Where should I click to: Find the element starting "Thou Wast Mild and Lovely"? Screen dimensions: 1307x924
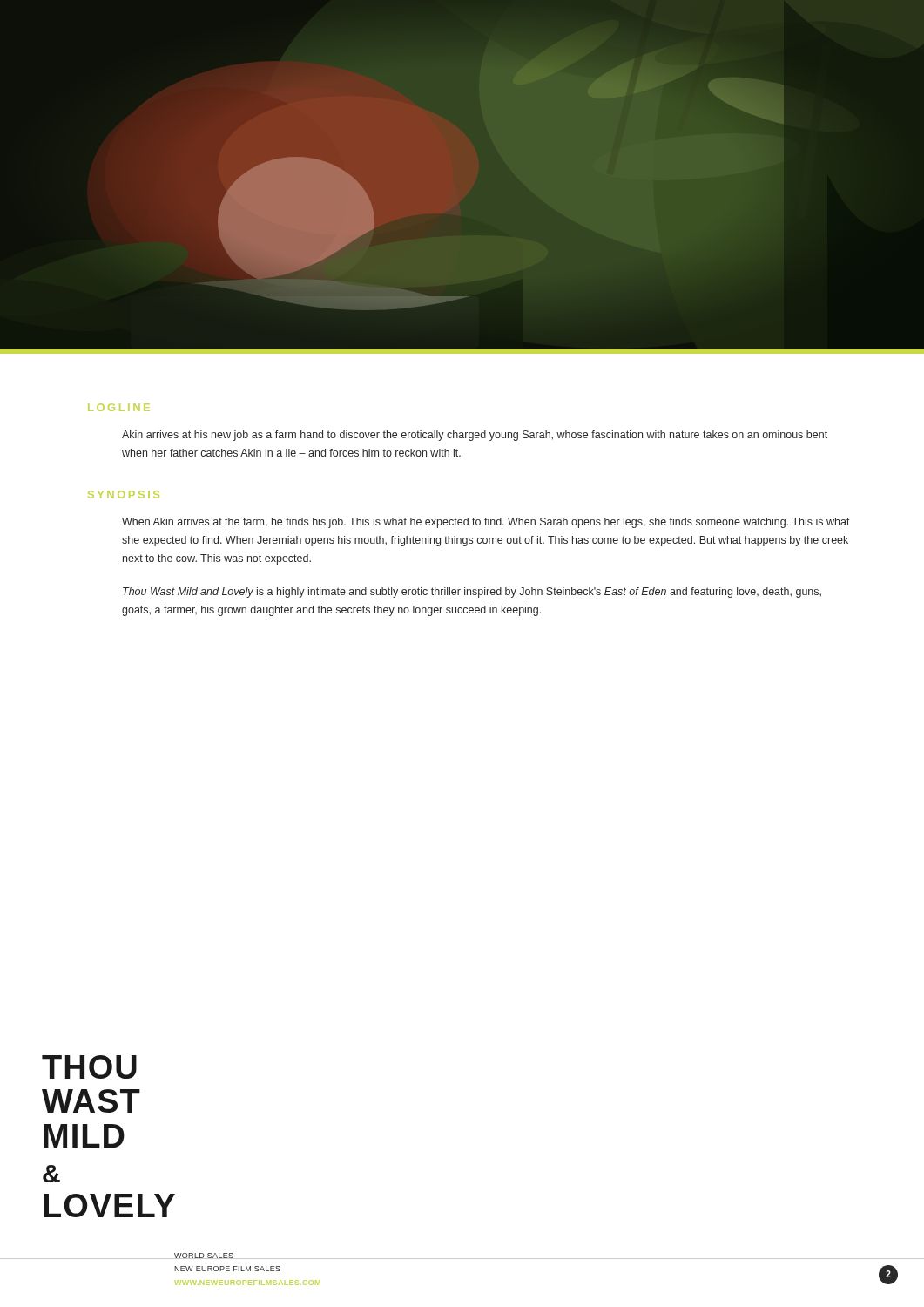click(472, 601)
